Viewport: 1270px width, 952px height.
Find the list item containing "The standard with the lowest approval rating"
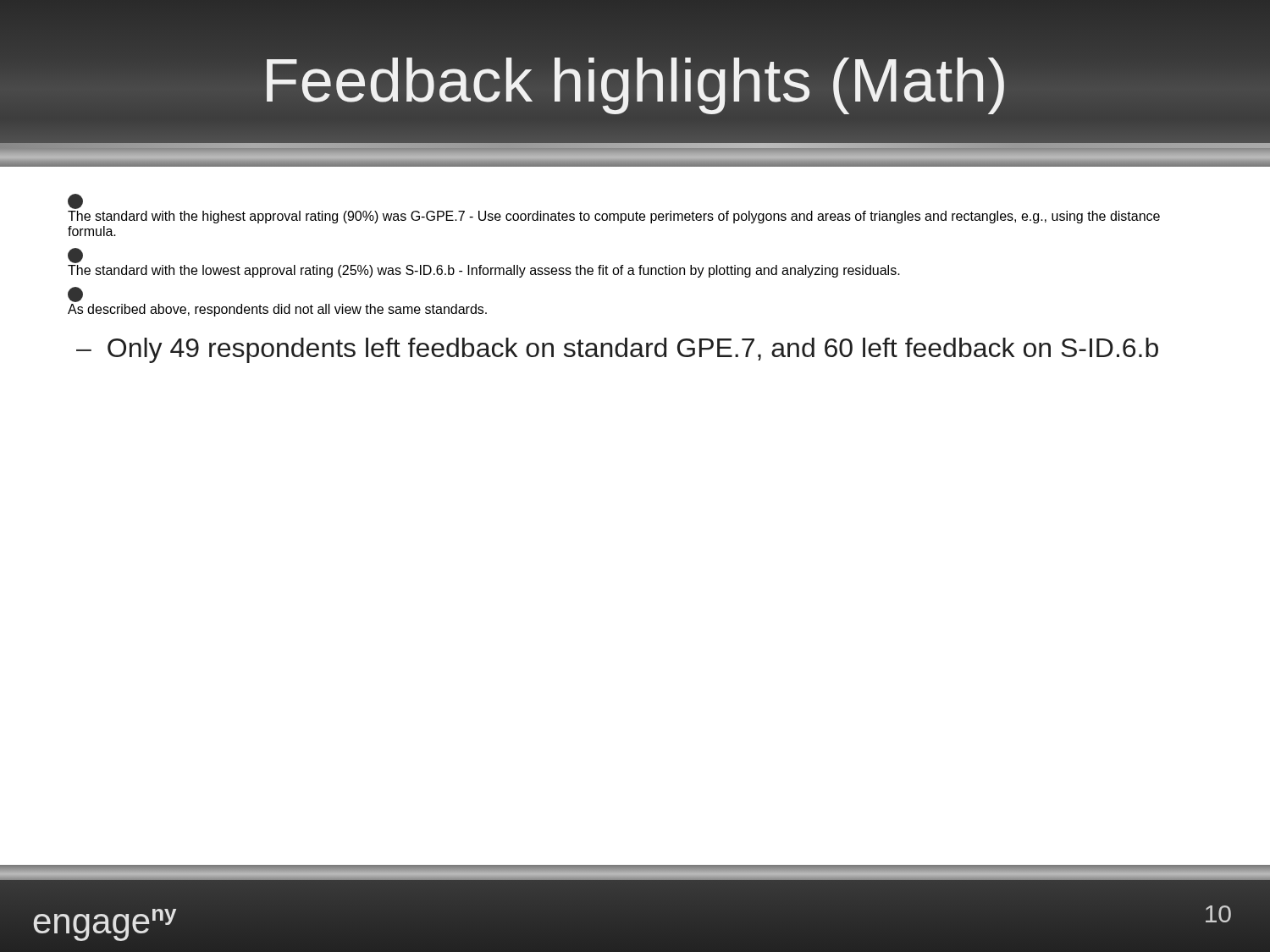click(x=635, y=263)
